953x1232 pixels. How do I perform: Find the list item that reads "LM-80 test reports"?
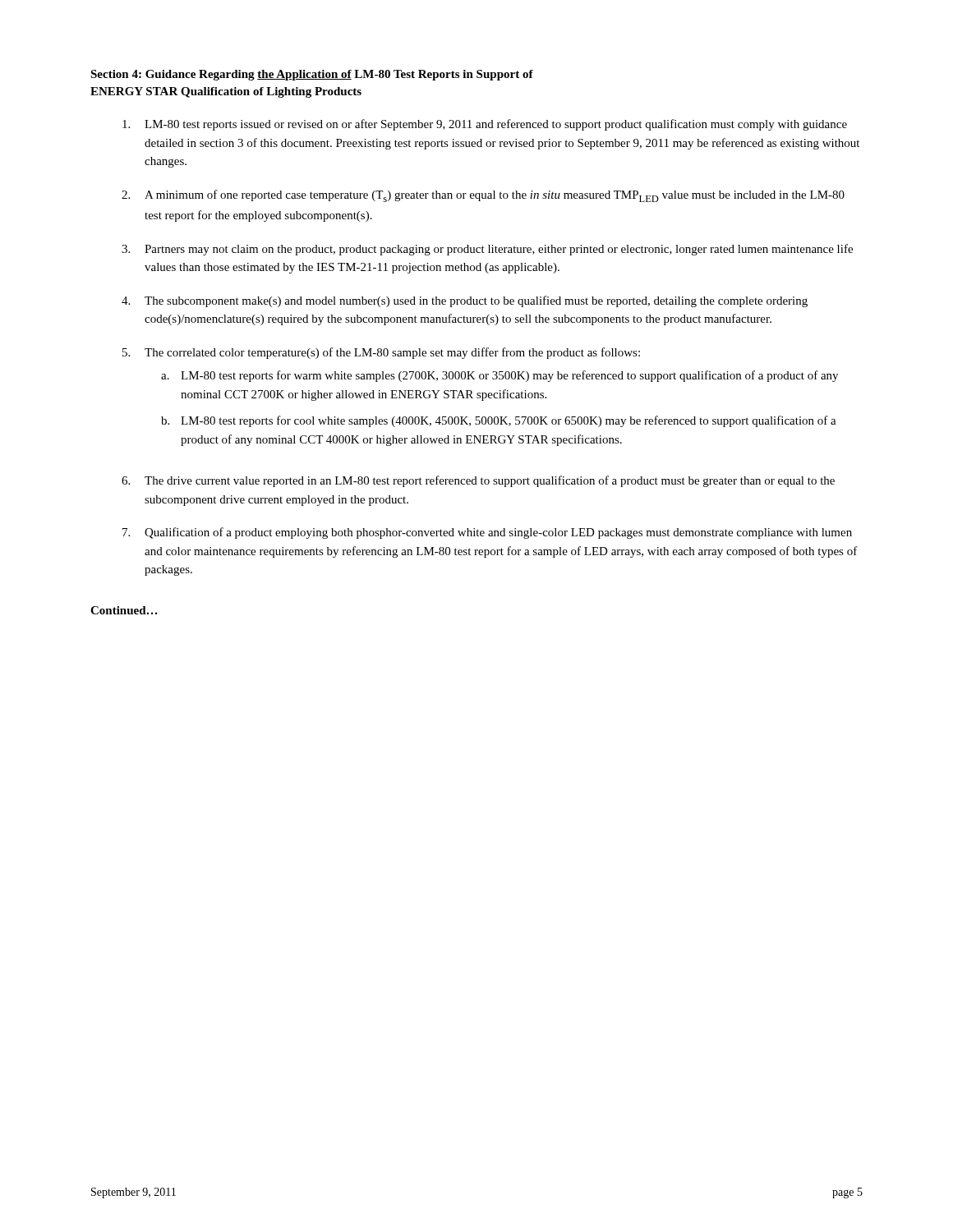point(504,143)
